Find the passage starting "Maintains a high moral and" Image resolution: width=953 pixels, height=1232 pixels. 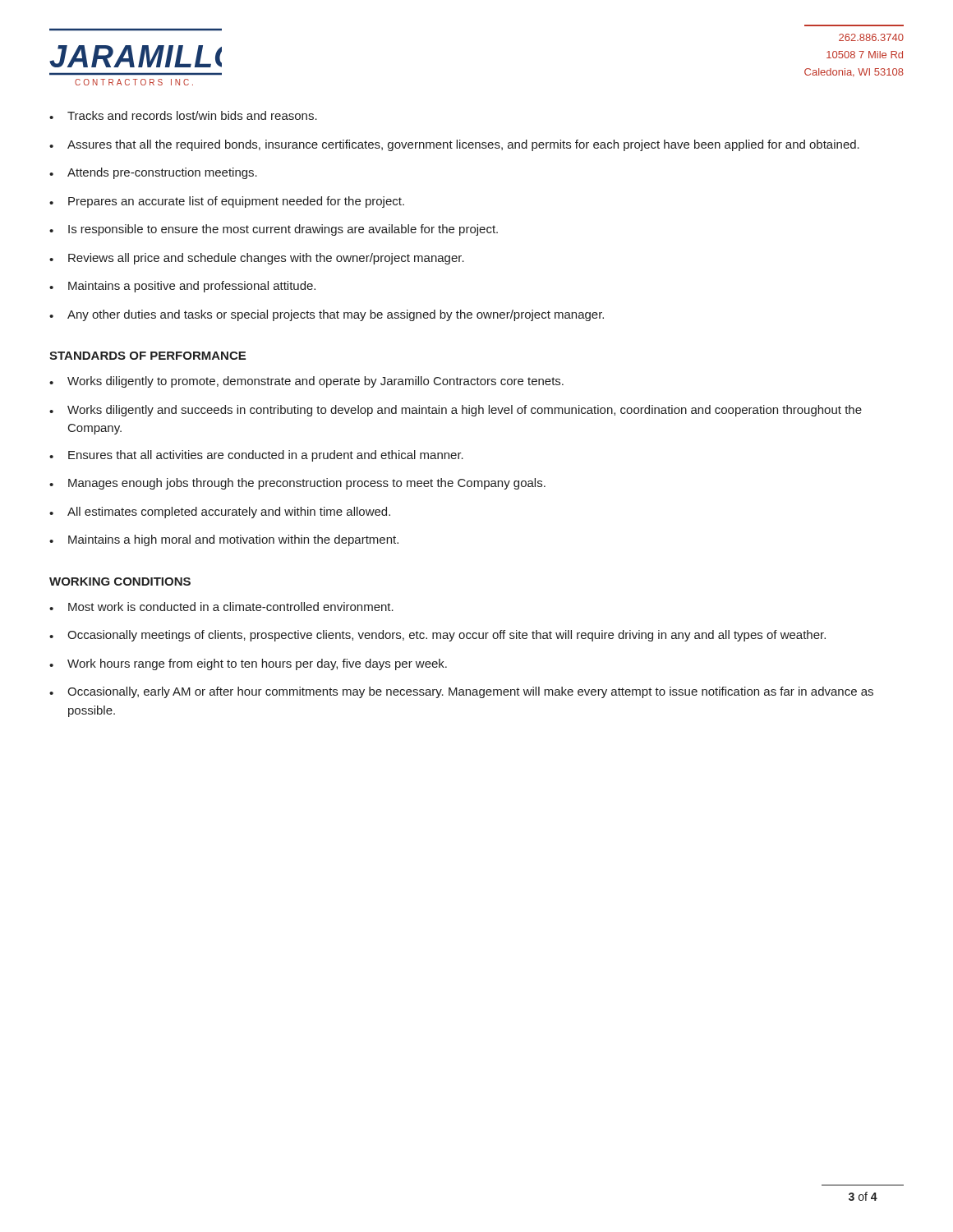click(x=224, y=541)
